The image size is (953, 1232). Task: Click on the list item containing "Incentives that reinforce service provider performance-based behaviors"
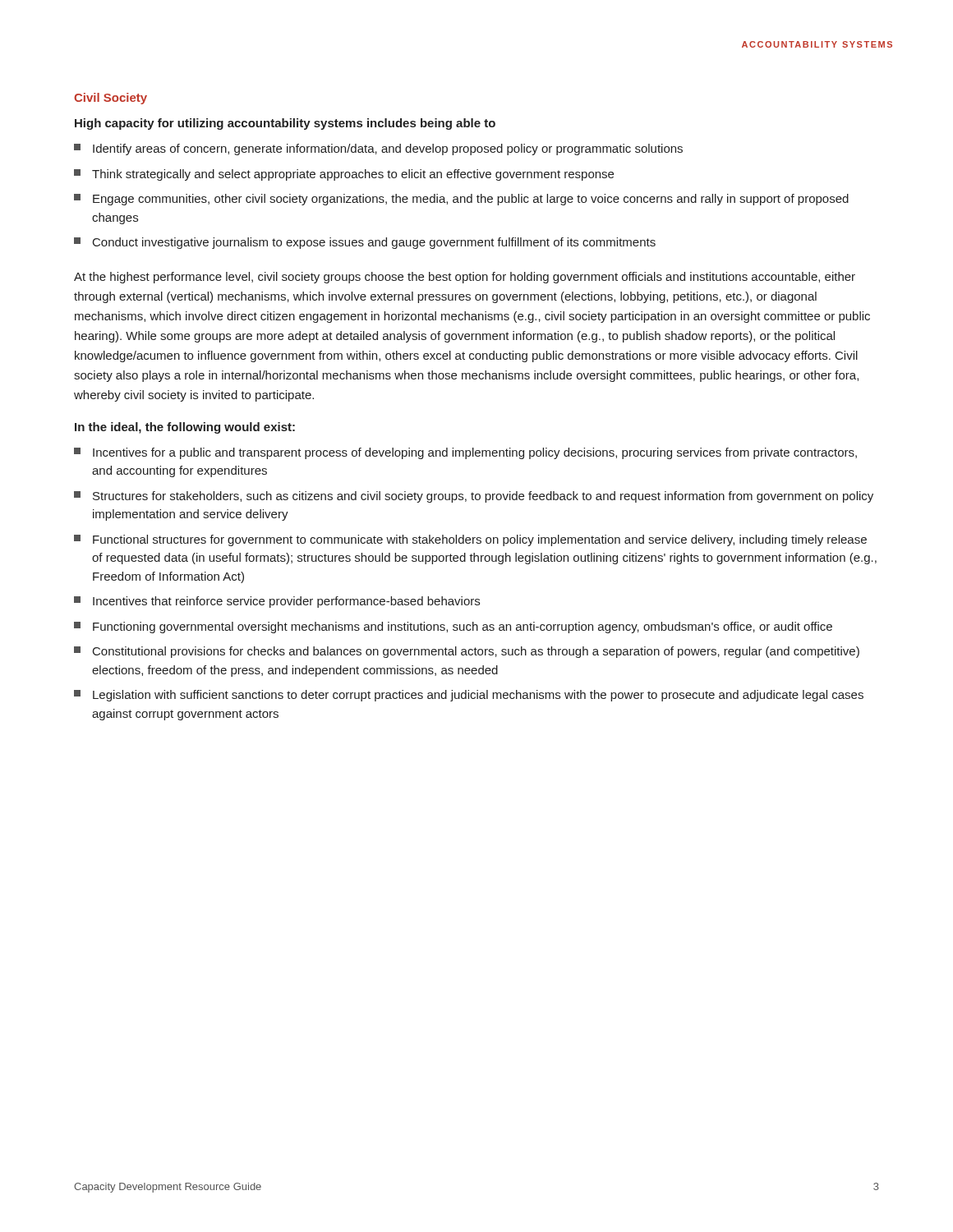pyautogui.click(x=277, y=601)
